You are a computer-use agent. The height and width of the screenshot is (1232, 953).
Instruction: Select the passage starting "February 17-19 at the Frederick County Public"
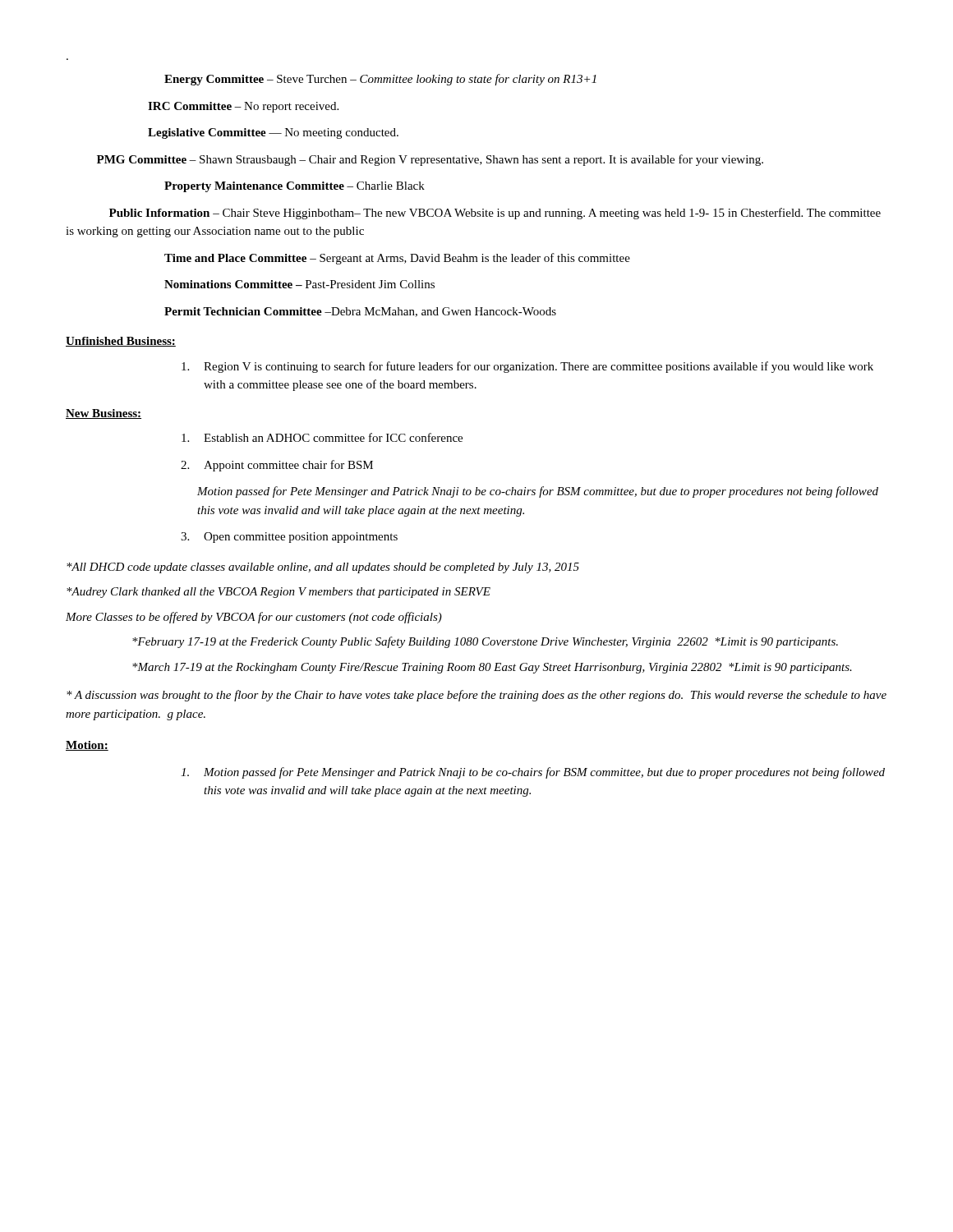tap(485, 641)
